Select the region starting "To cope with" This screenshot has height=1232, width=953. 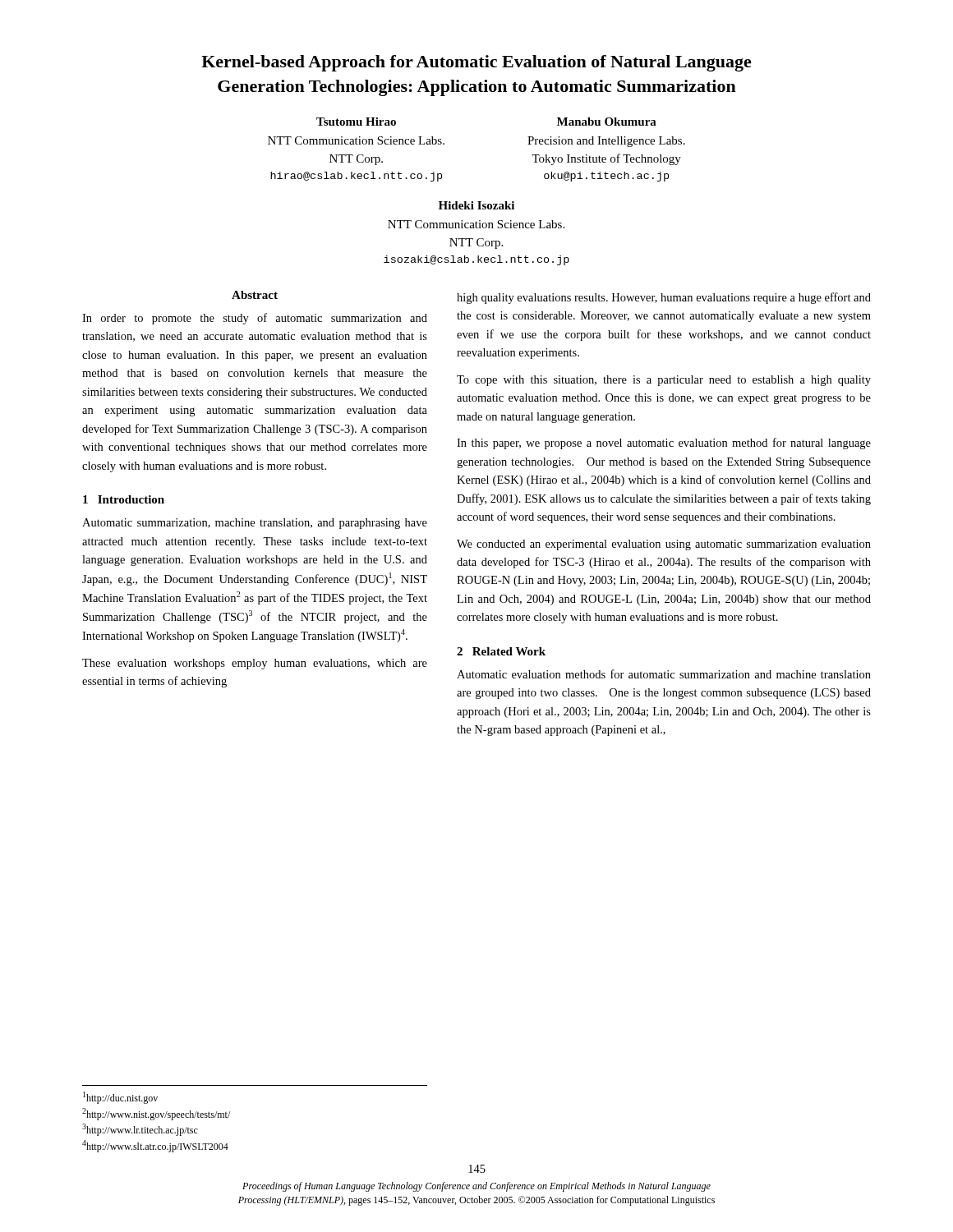click(x=664, y=398)
